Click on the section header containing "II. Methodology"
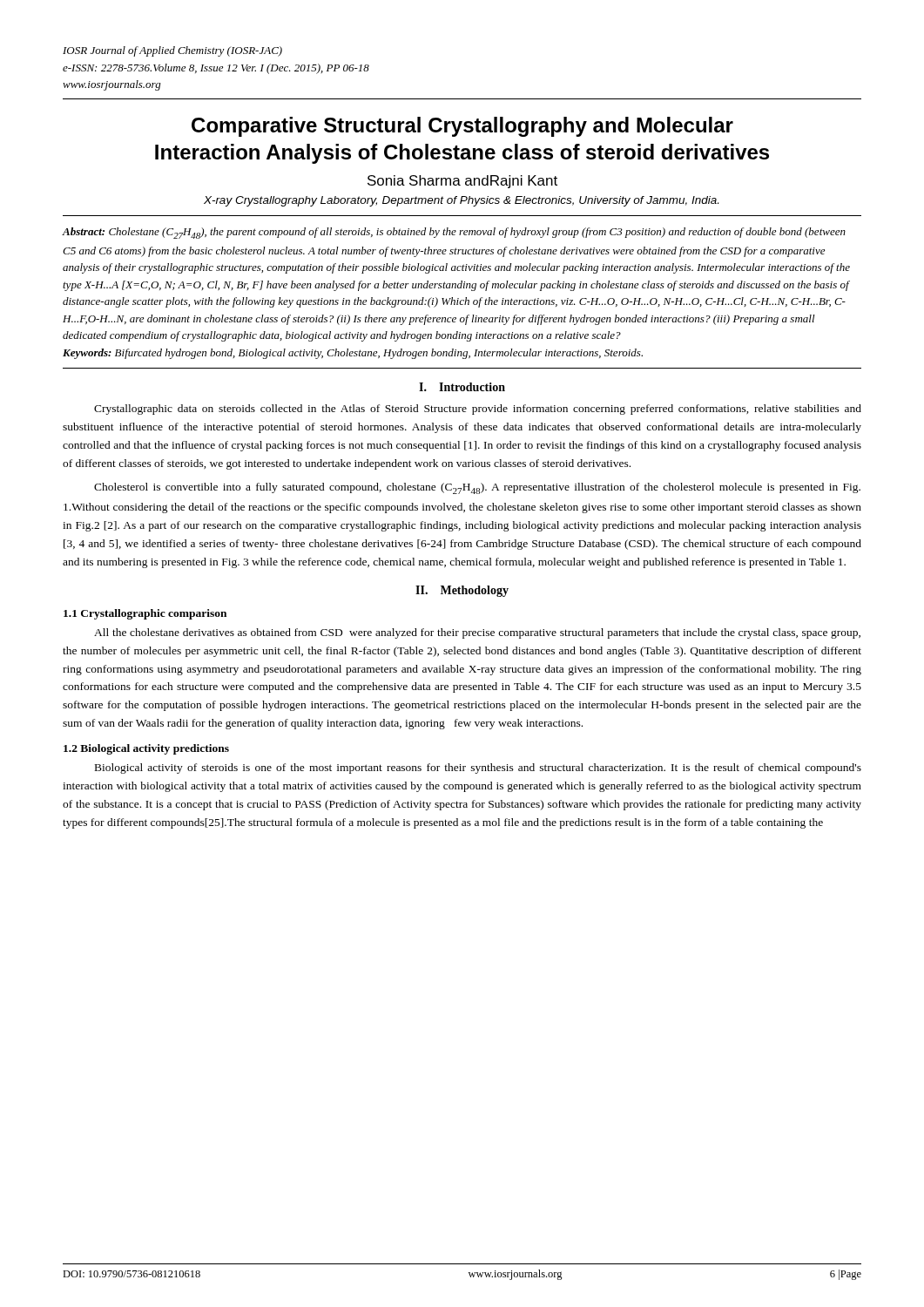This screenshot has height=1307, width=924. [462, 590]
